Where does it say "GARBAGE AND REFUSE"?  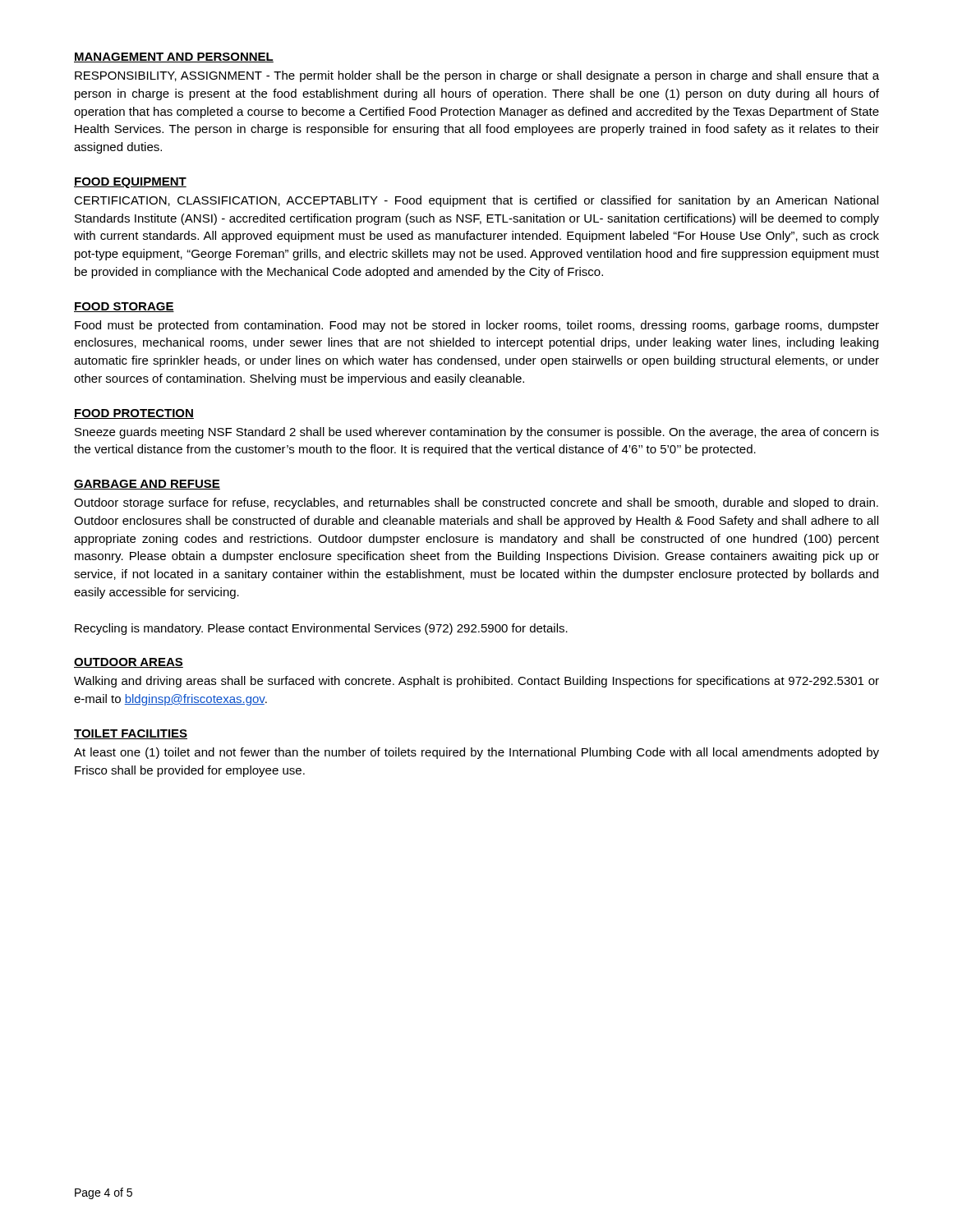pos(147,483)
